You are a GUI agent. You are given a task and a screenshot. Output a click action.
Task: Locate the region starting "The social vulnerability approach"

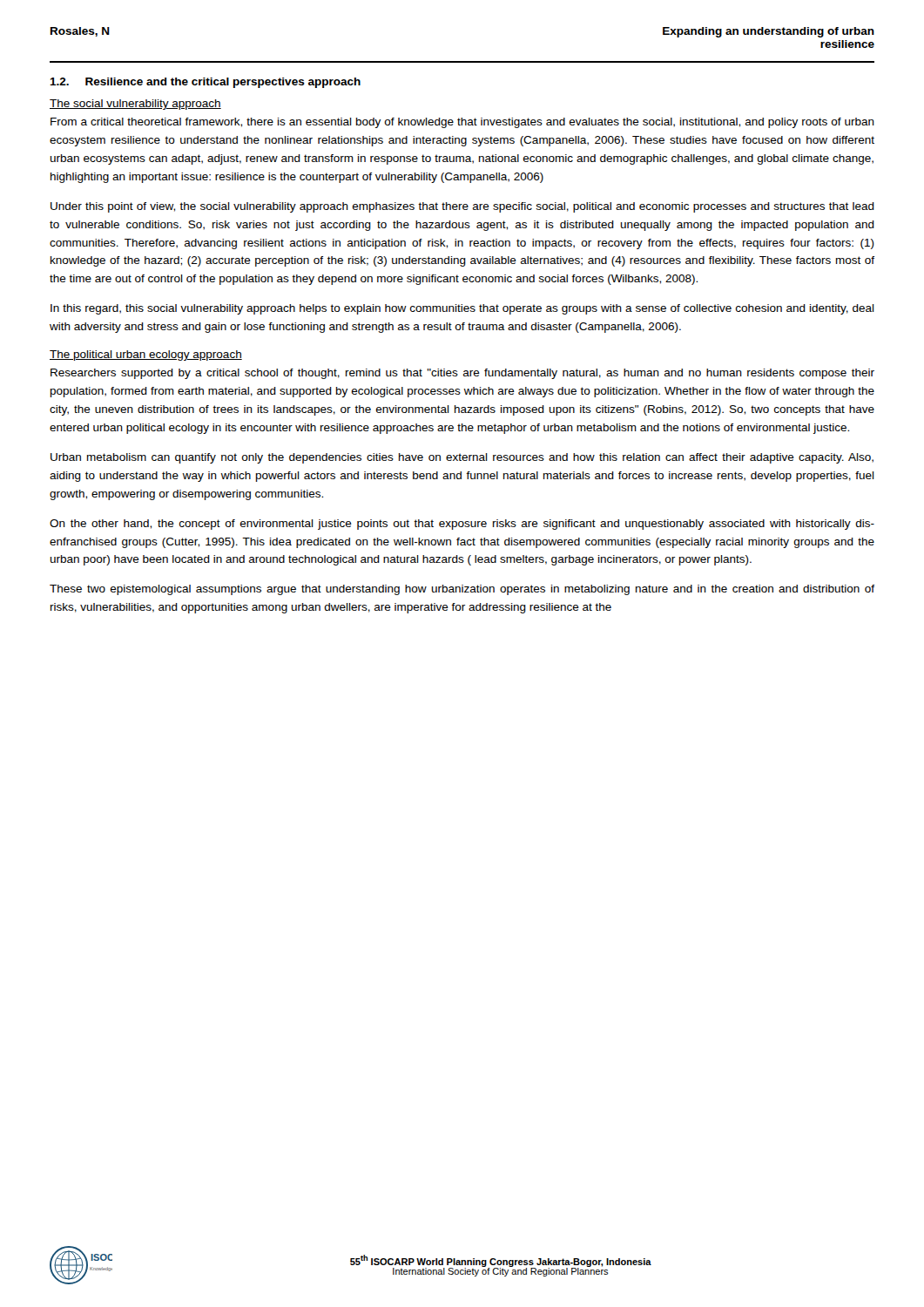[135, 103]
